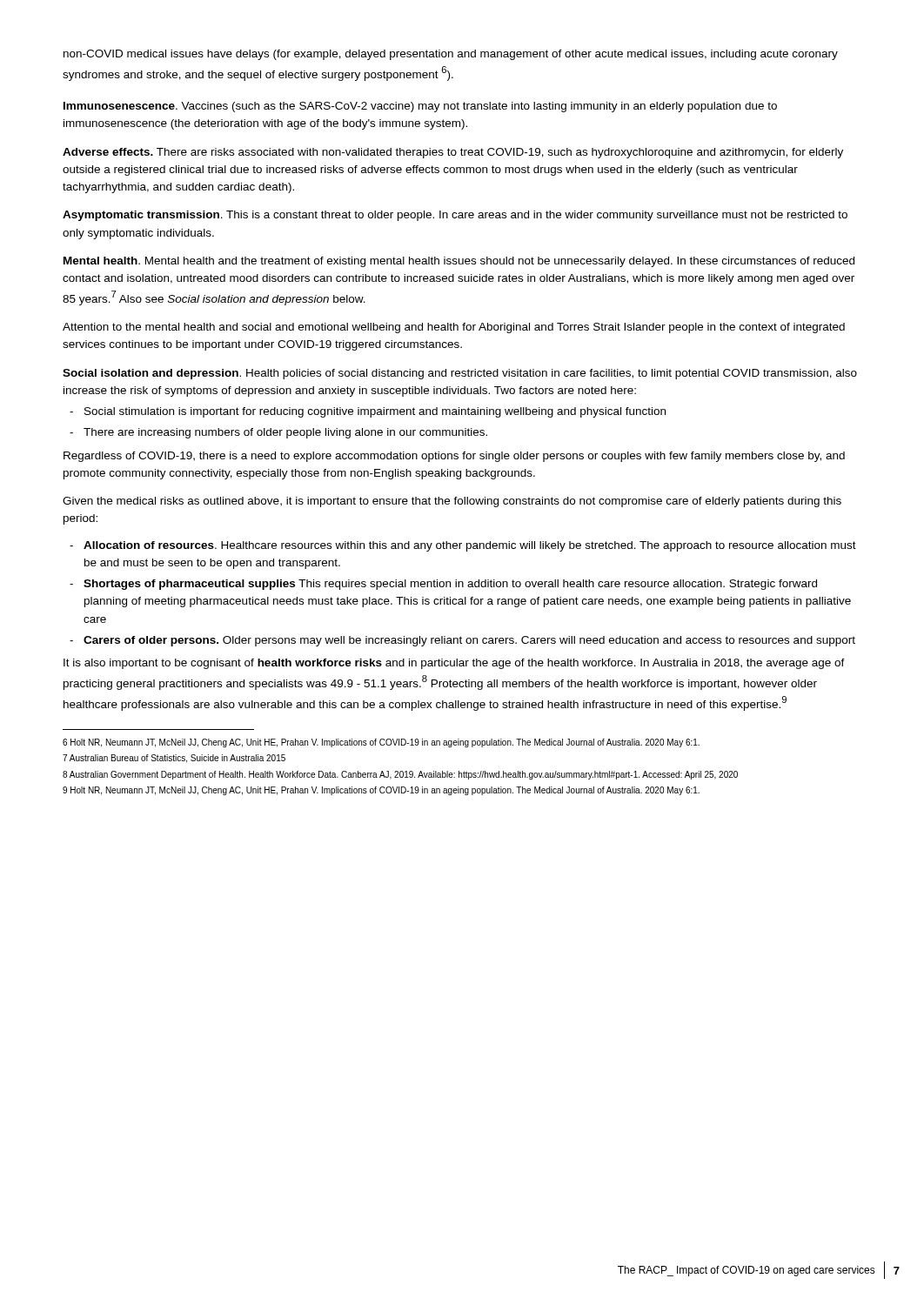924x1305 pixels.
Task: Point to the block starting "Allocation of resources. Healthcare"
Action: [x=462, y=593]
